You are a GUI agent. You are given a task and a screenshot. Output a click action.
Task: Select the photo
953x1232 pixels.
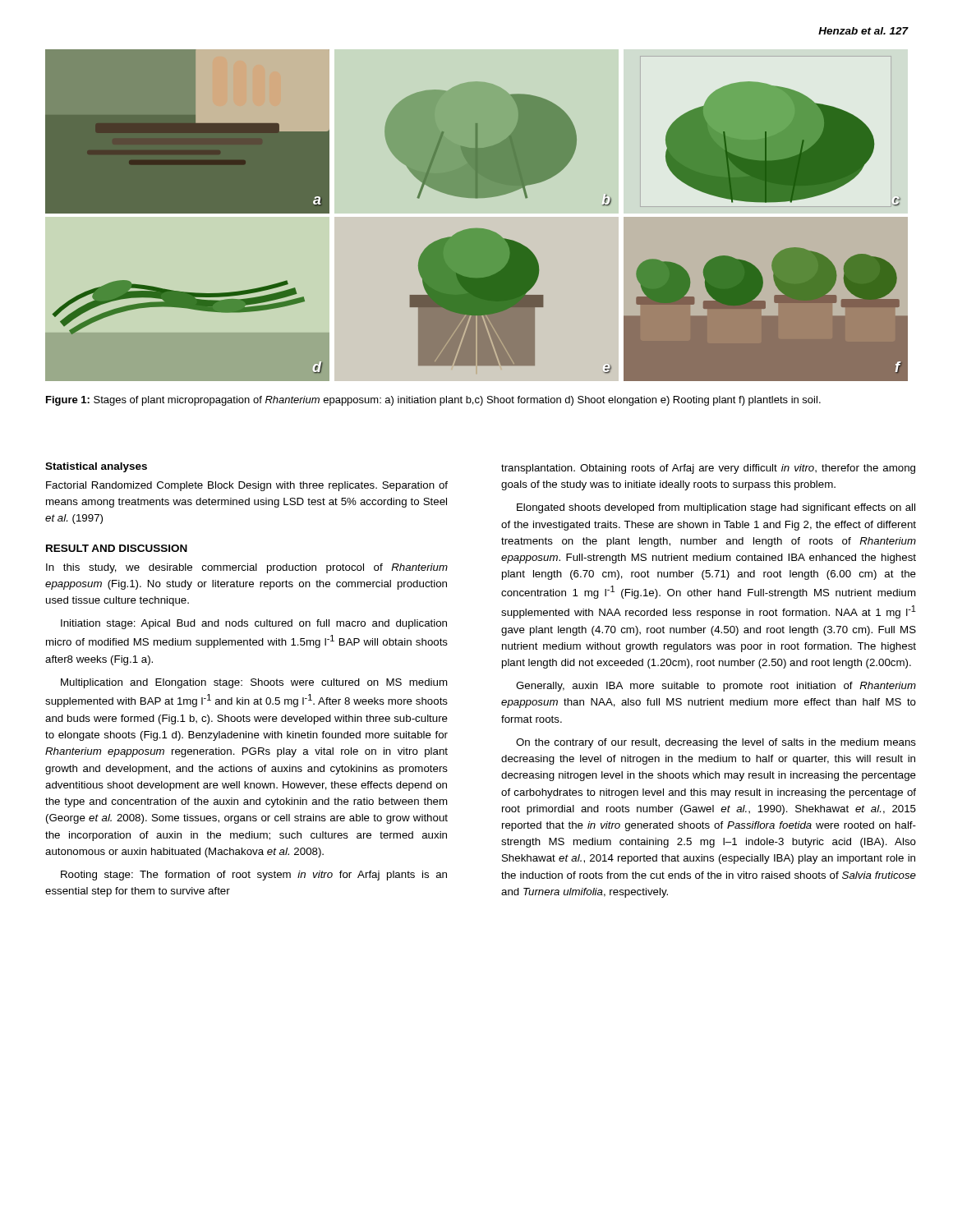[476, 215]
